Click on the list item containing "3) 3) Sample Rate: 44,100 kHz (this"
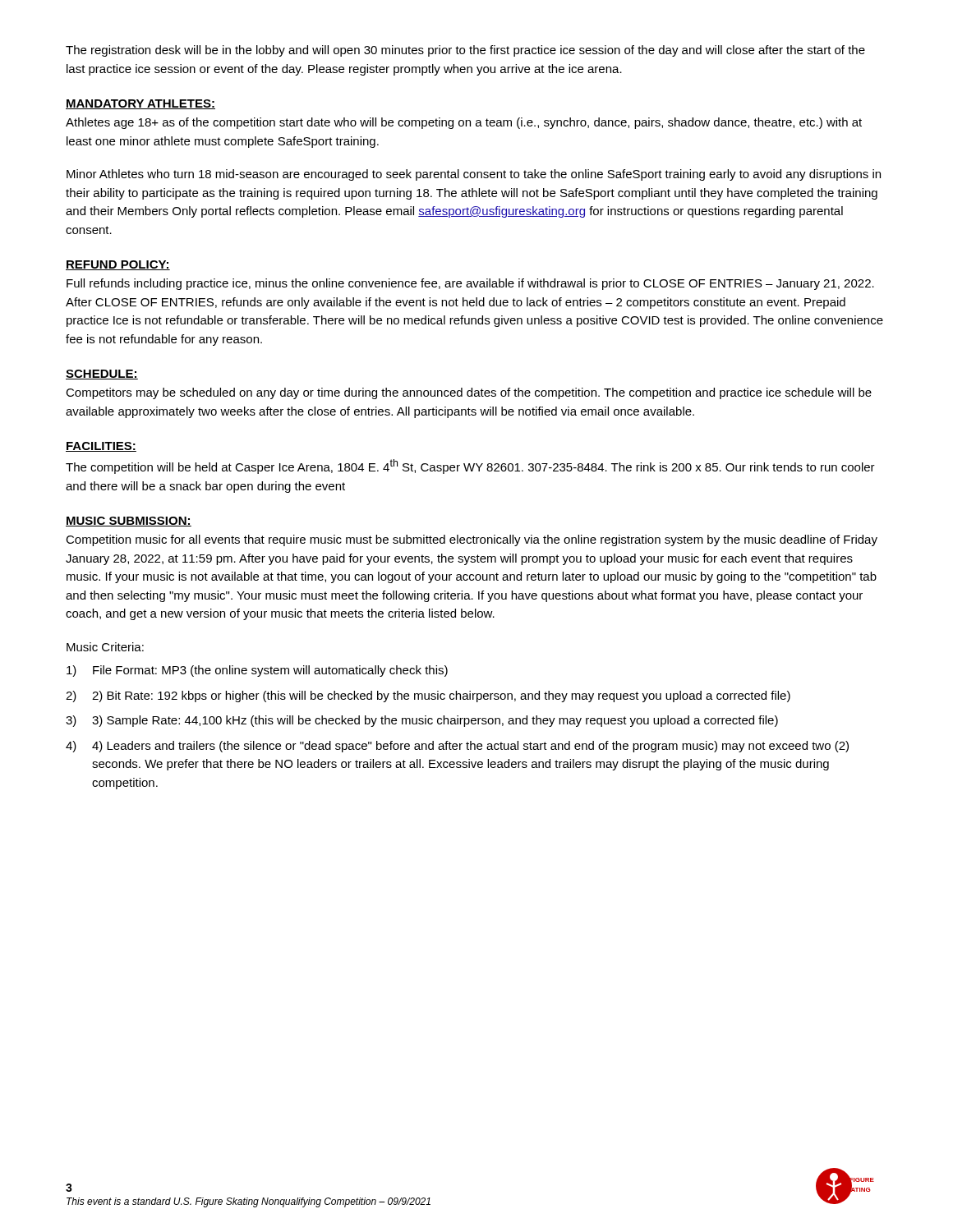Image resolution: width=953 pixels, height=1232 pixels. (476, 720)
